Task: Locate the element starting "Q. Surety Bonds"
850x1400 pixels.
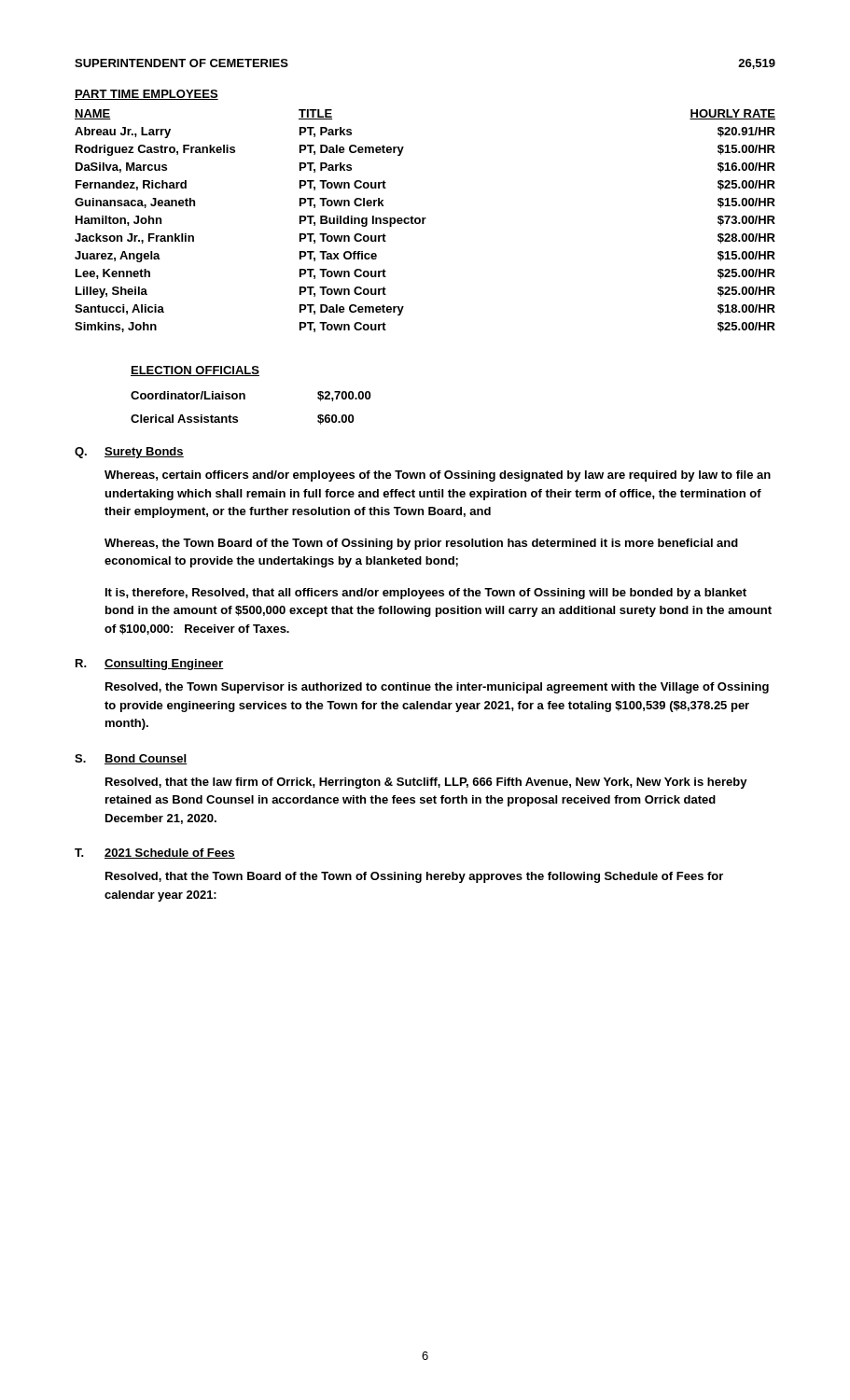Action: 129,451
